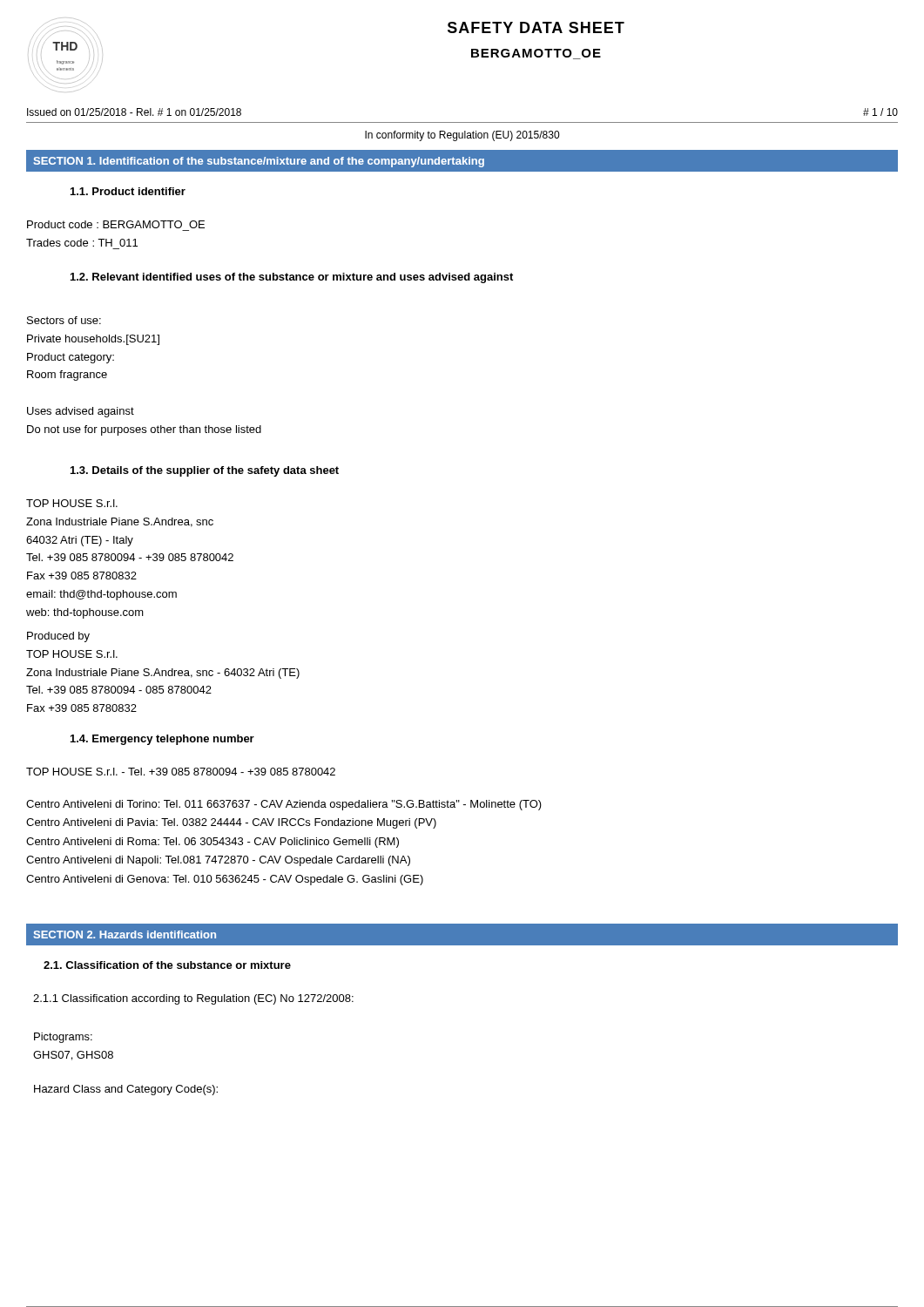Click on the text starting "2.1. Classification of the substance"
The height and width of the screenshot is (1307, 924).
tap(167, 965)
